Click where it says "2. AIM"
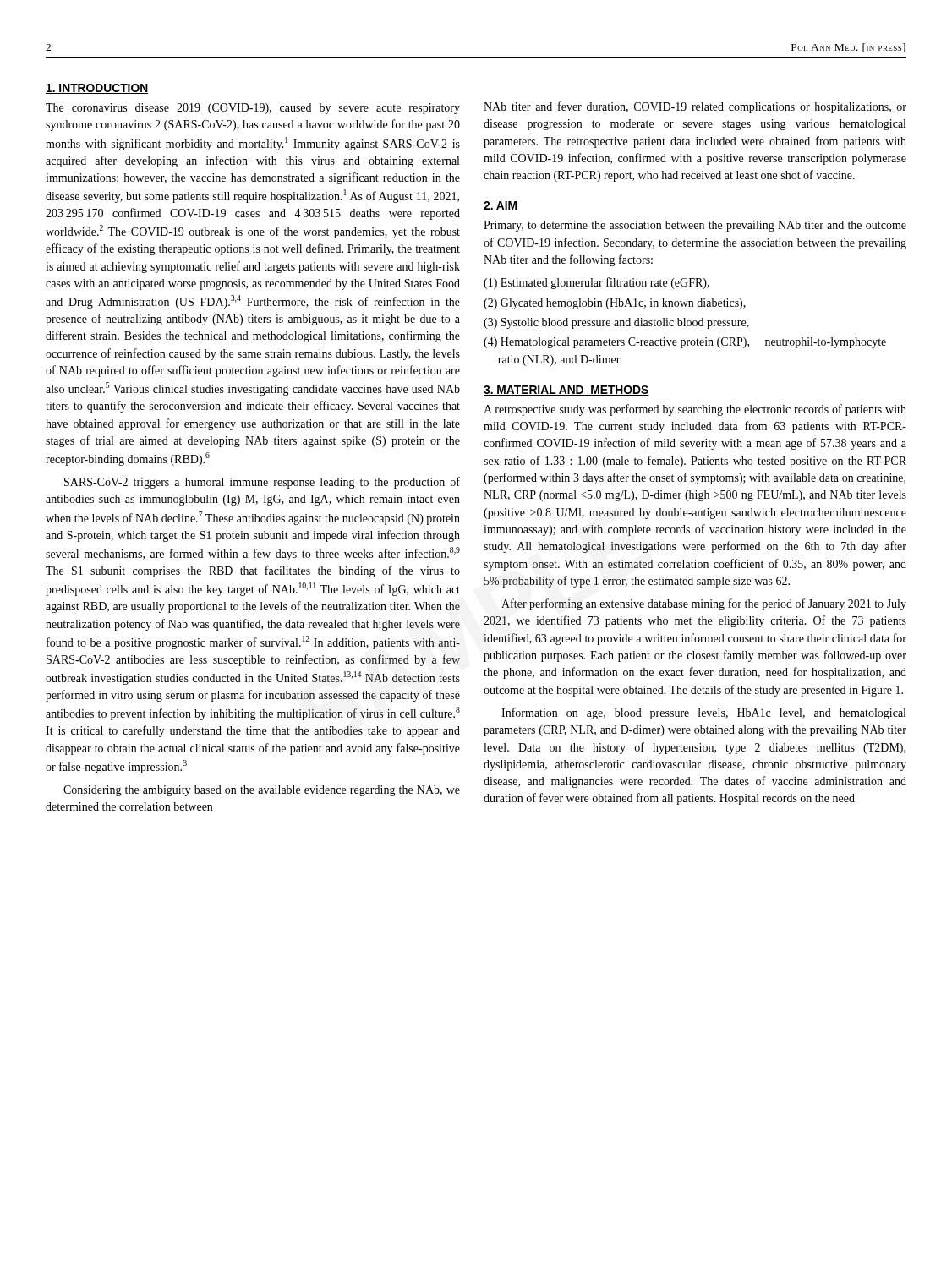Viewport: 952px width, 1268px height. [501, 206]
